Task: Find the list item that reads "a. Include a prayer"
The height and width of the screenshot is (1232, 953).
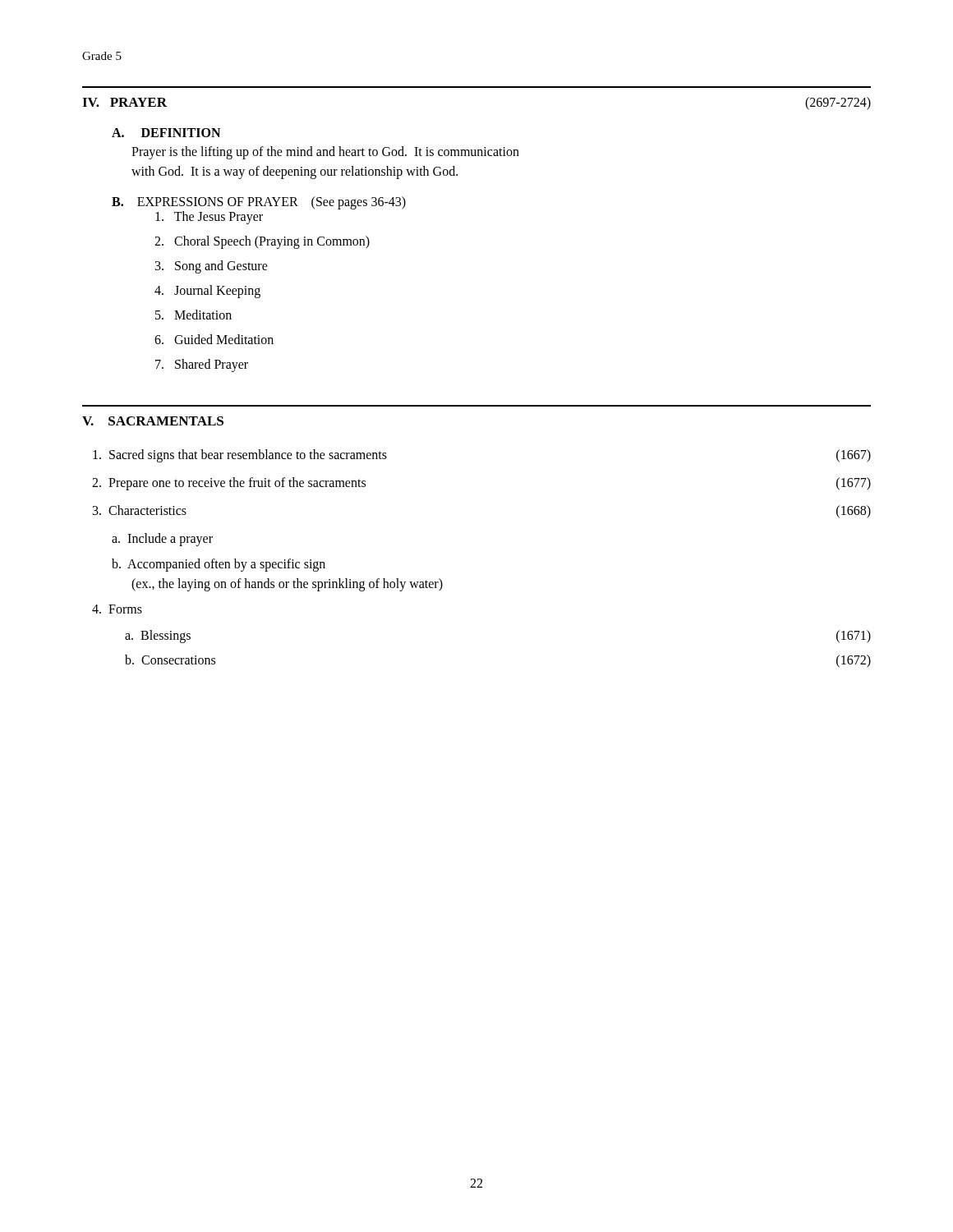Action: pos(162,538)
